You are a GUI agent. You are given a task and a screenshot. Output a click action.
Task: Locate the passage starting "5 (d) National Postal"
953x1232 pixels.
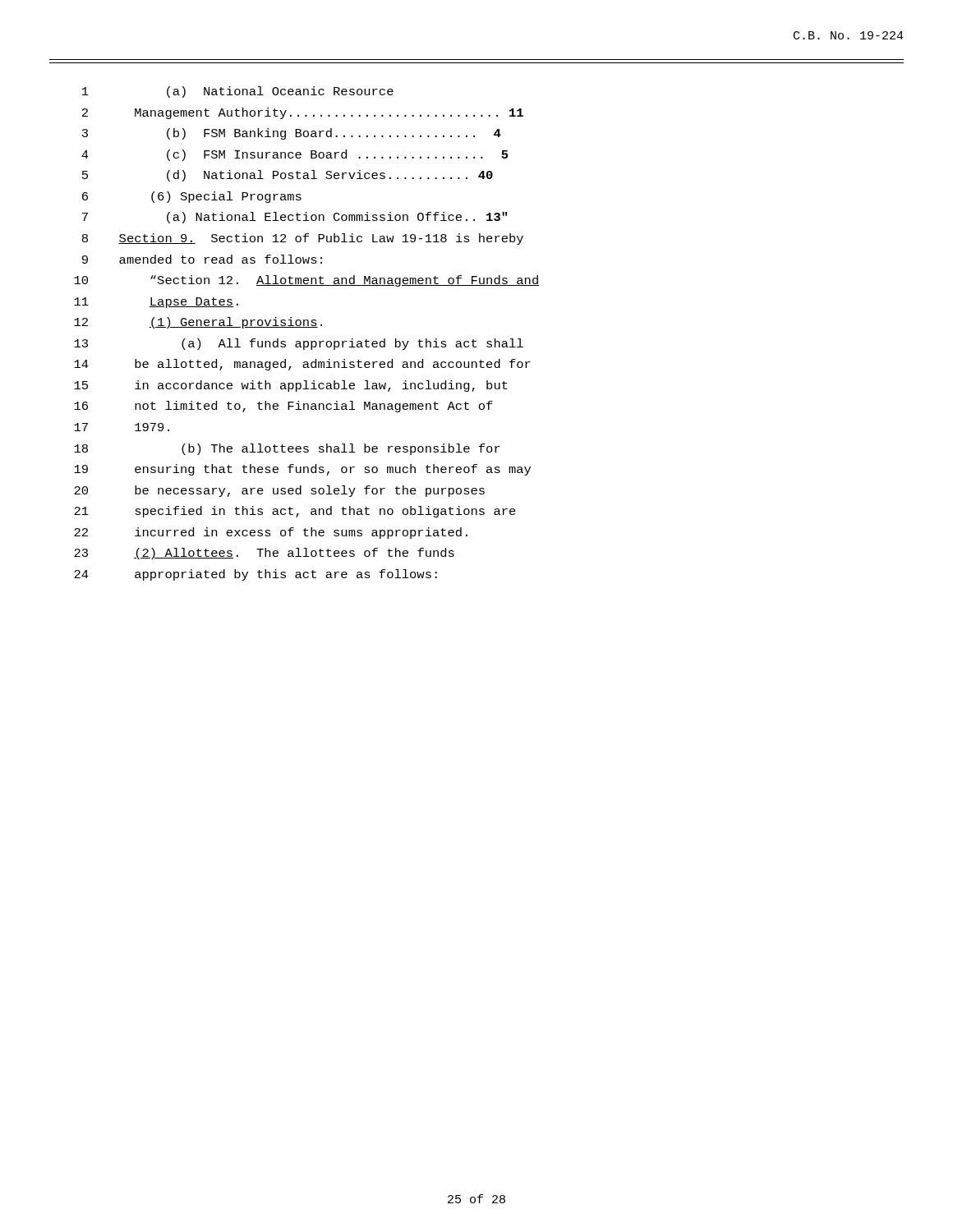click(x=476, y=177)
